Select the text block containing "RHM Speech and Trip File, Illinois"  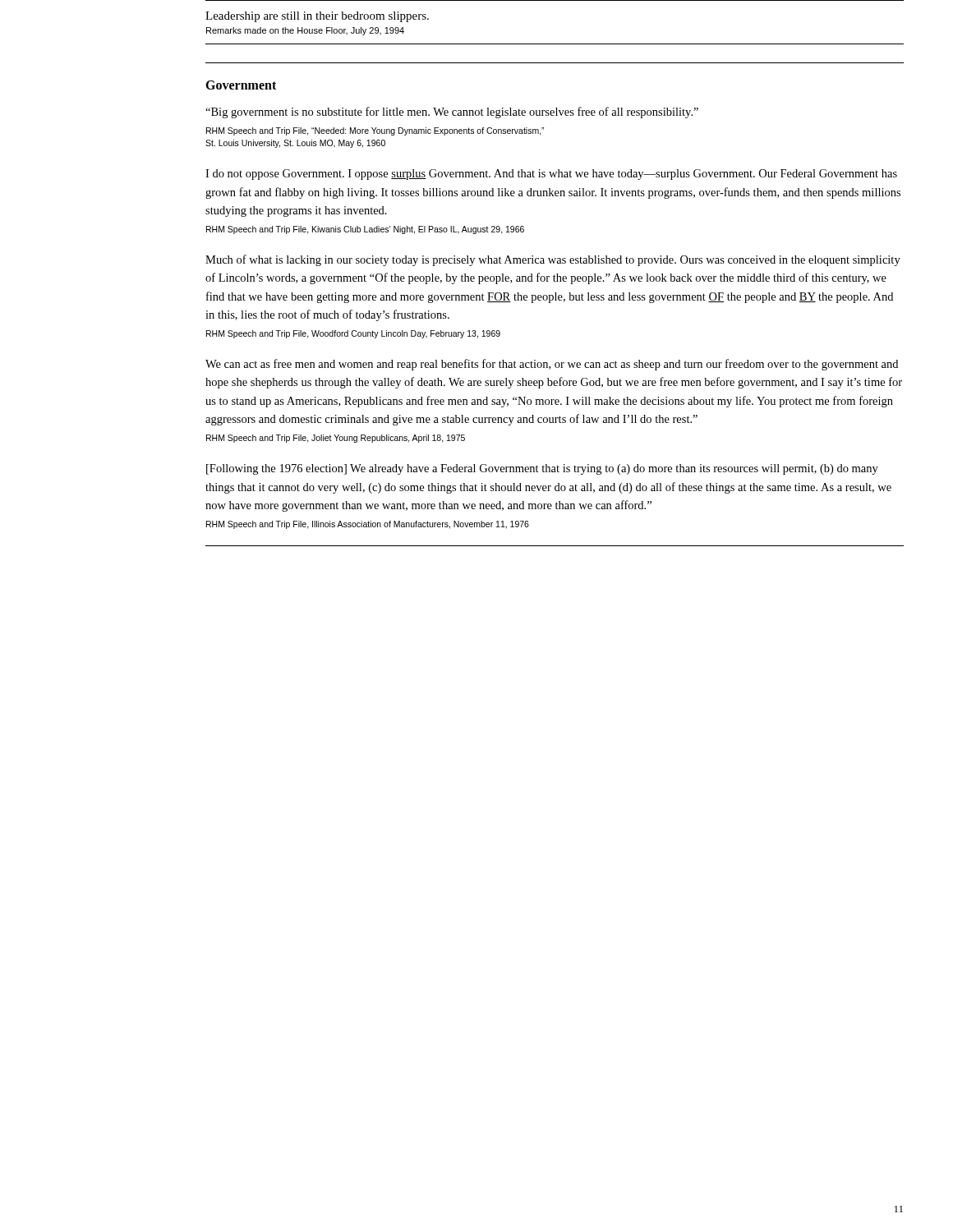click(367, 524)
